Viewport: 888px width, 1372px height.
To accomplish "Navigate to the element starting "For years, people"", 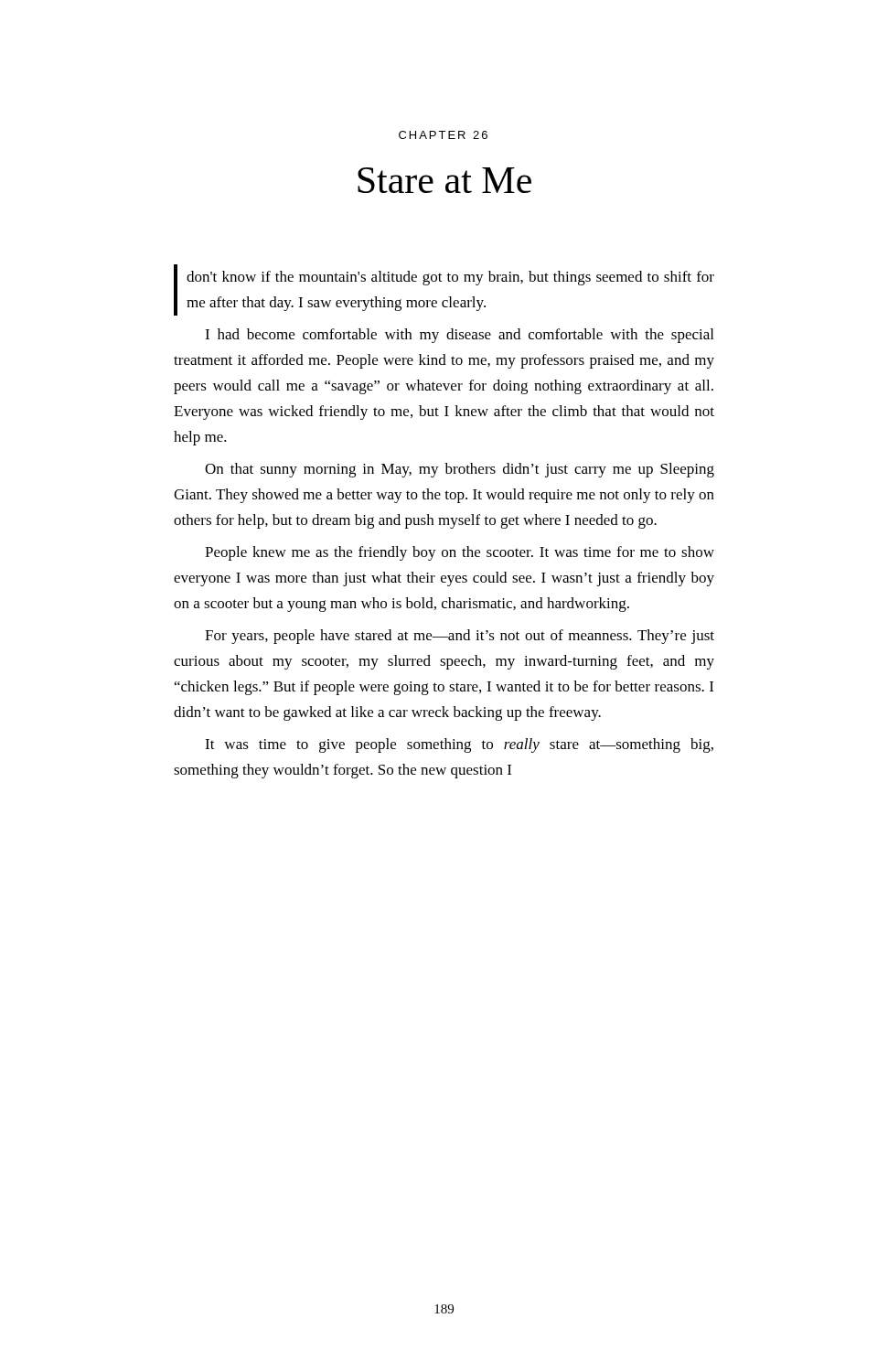I will [x=444, y=674].
